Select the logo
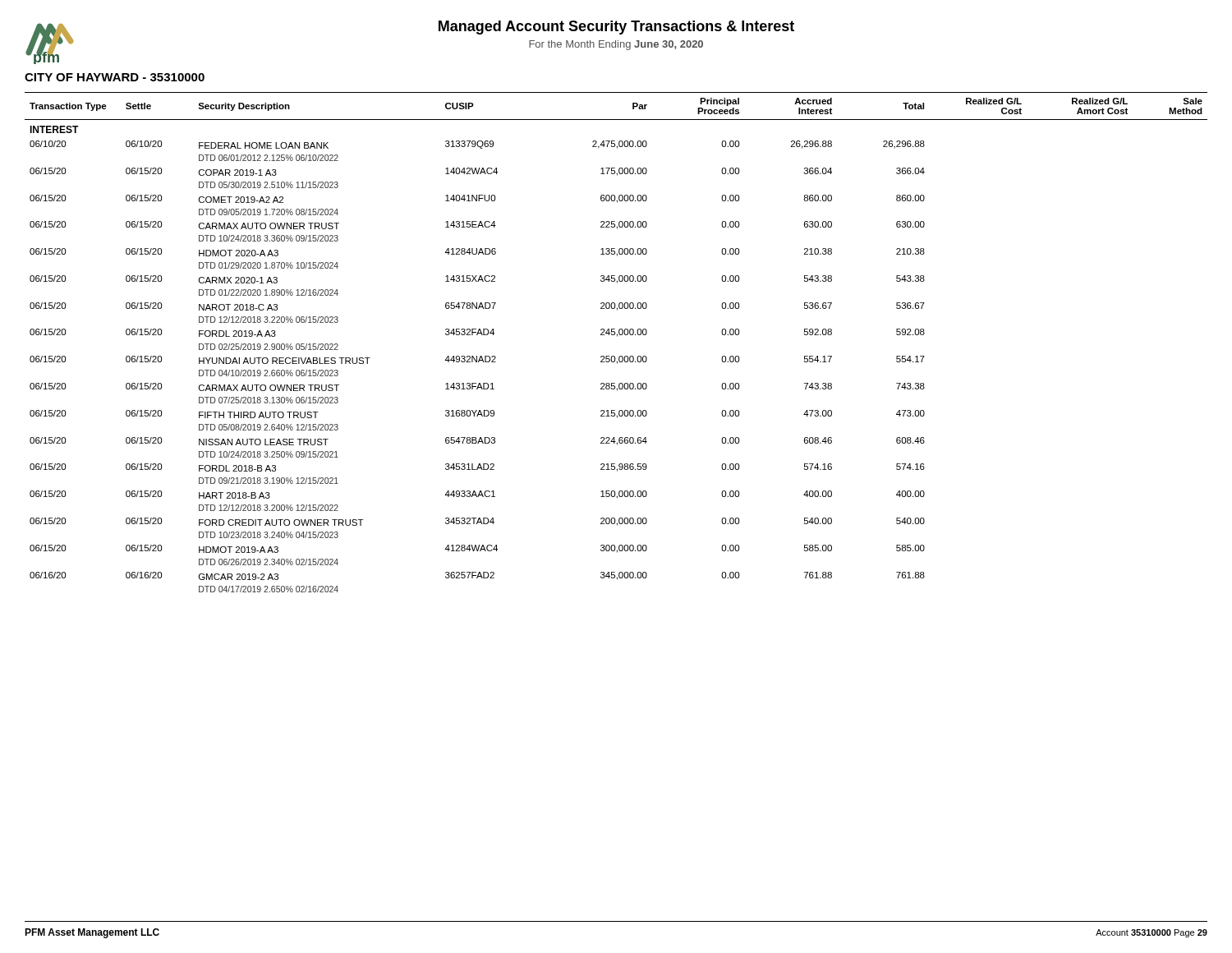1232x953 pixels. click(x=66, y=39)
